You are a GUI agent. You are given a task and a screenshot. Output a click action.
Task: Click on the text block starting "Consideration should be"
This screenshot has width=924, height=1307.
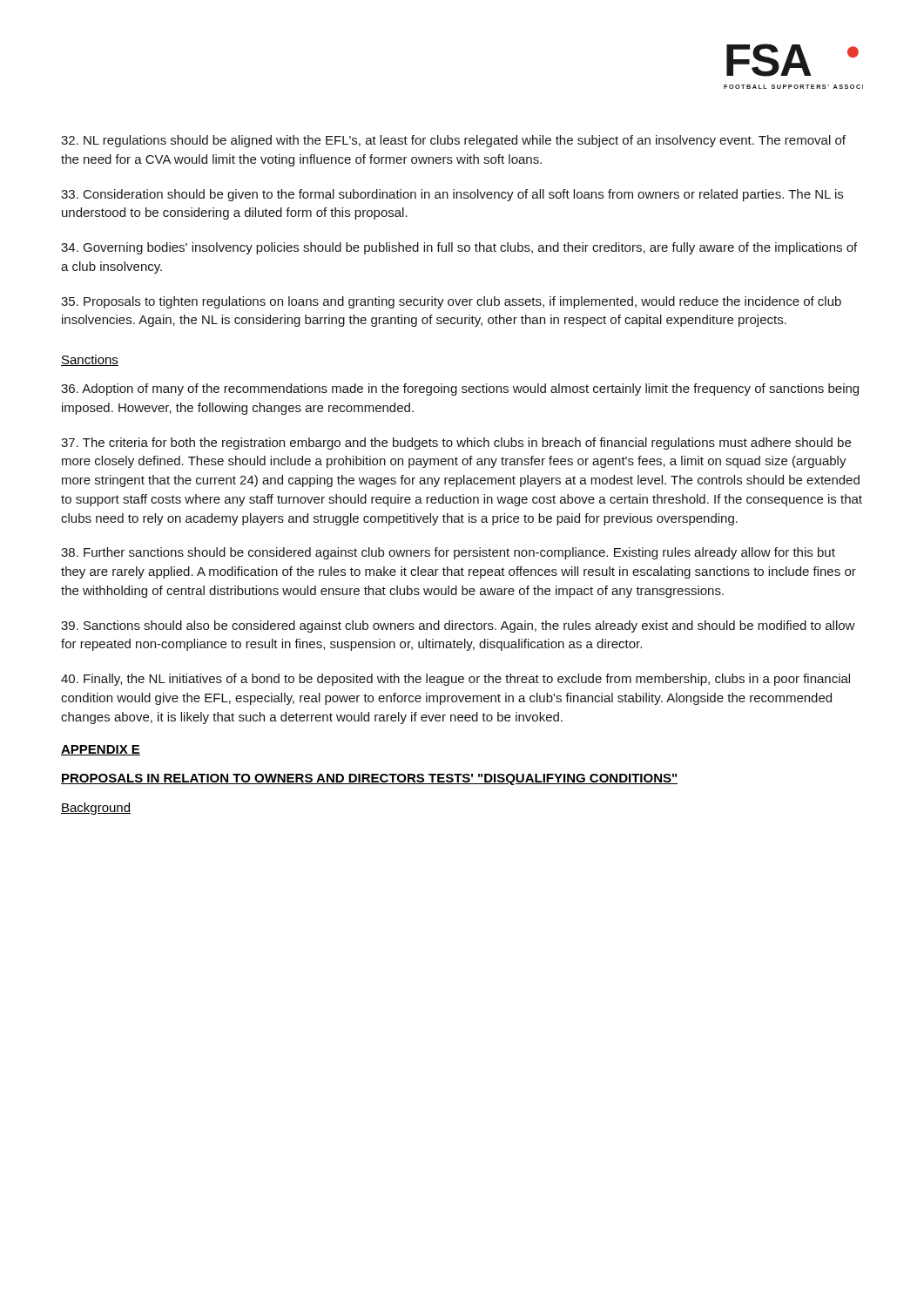(x=452, y=203)
